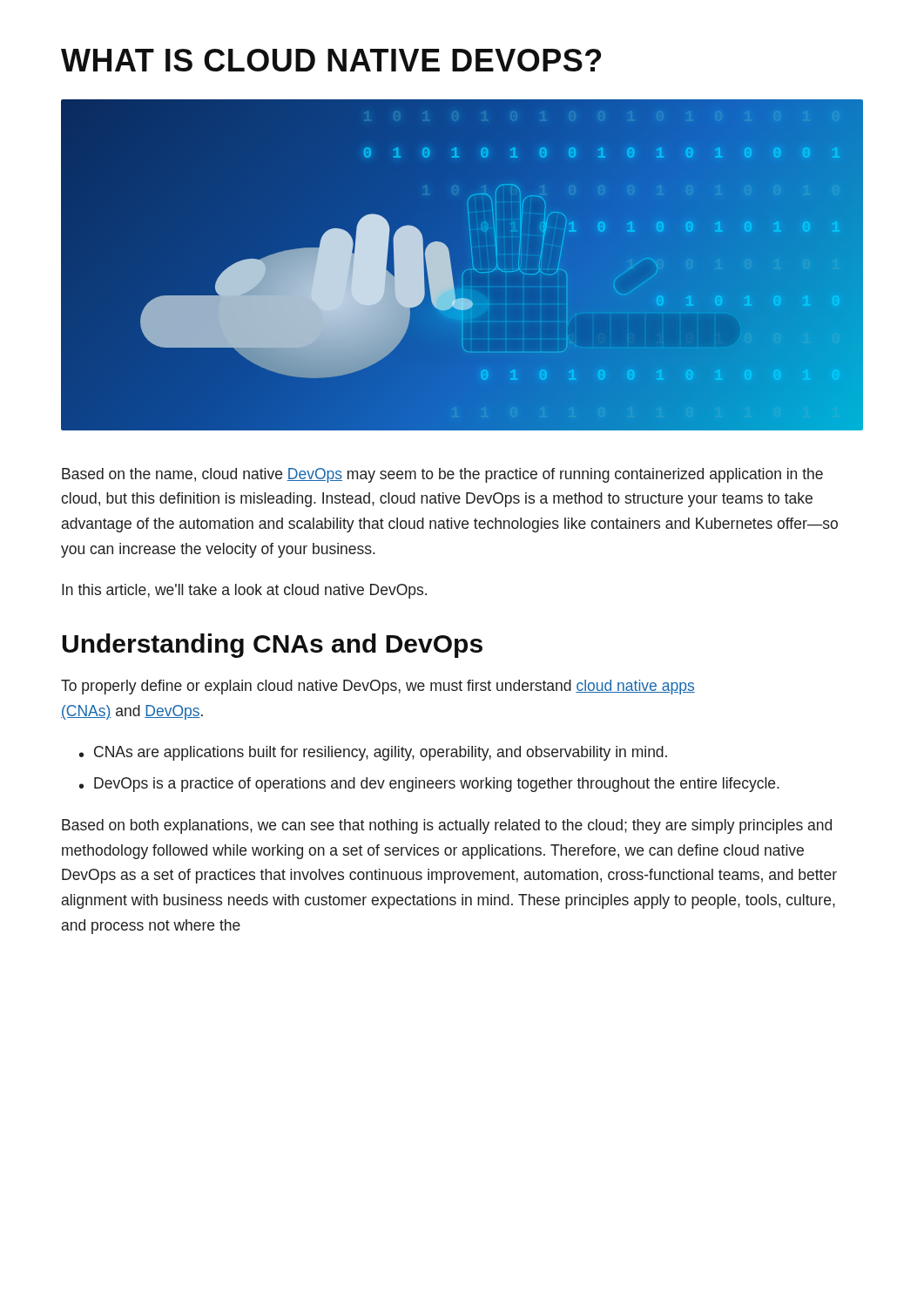
Task: Find the block starting "In this article, we'll take"
Action: (244, 591)
